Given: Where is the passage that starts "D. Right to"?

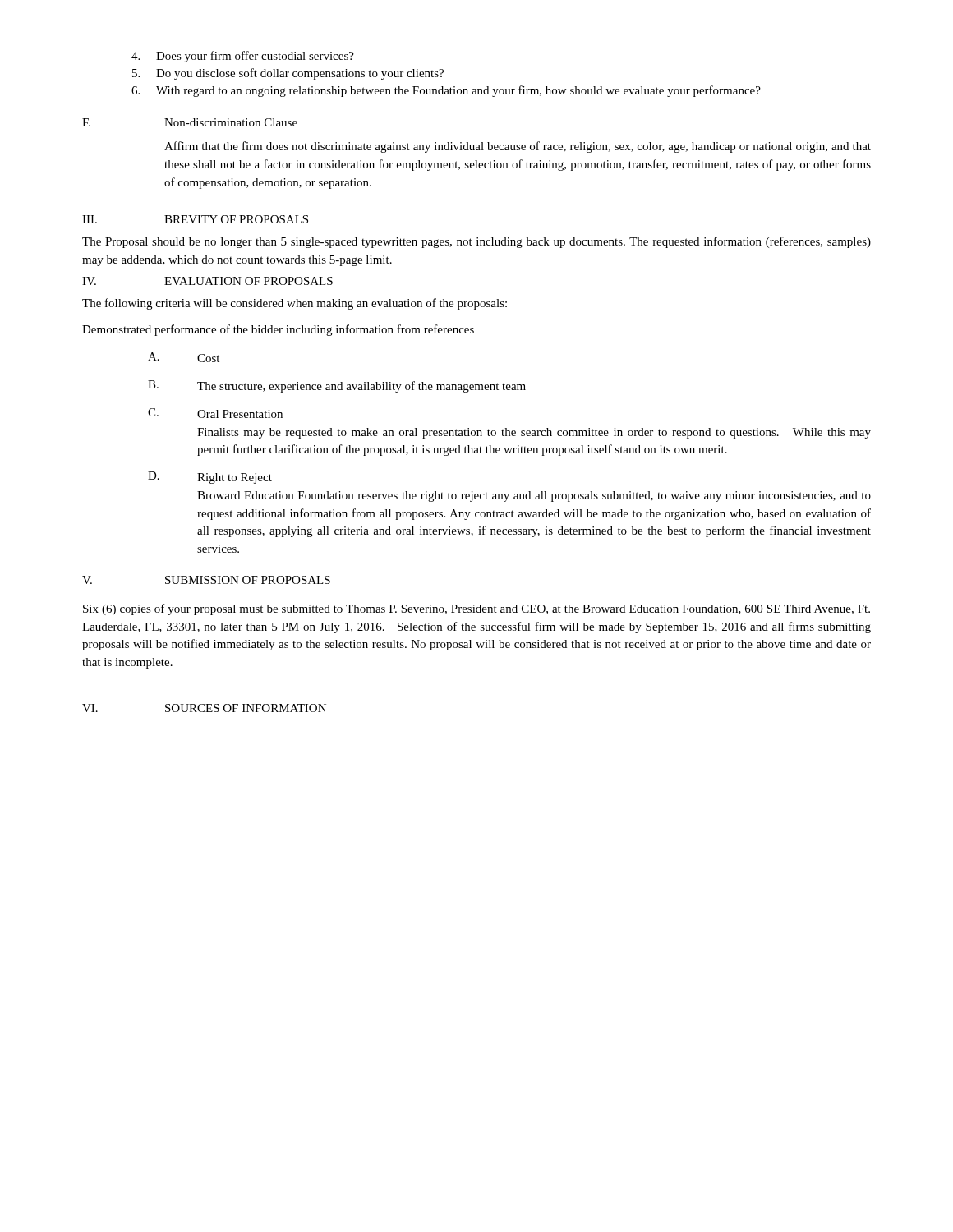Looking at the screenshot, I should [x=509, y=514].
